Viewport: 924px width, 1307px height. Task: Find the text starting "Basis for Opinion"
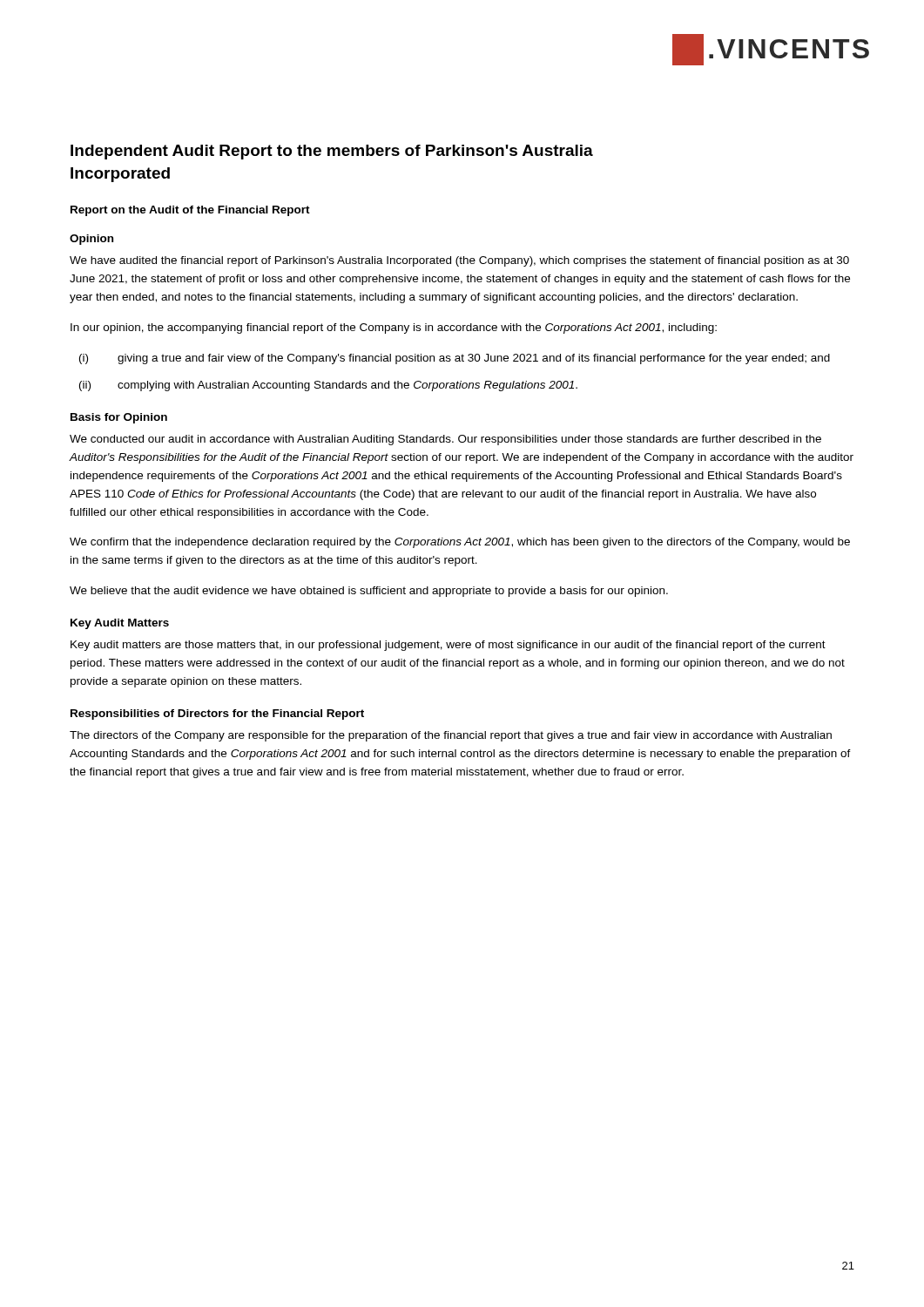pos(119,417)
